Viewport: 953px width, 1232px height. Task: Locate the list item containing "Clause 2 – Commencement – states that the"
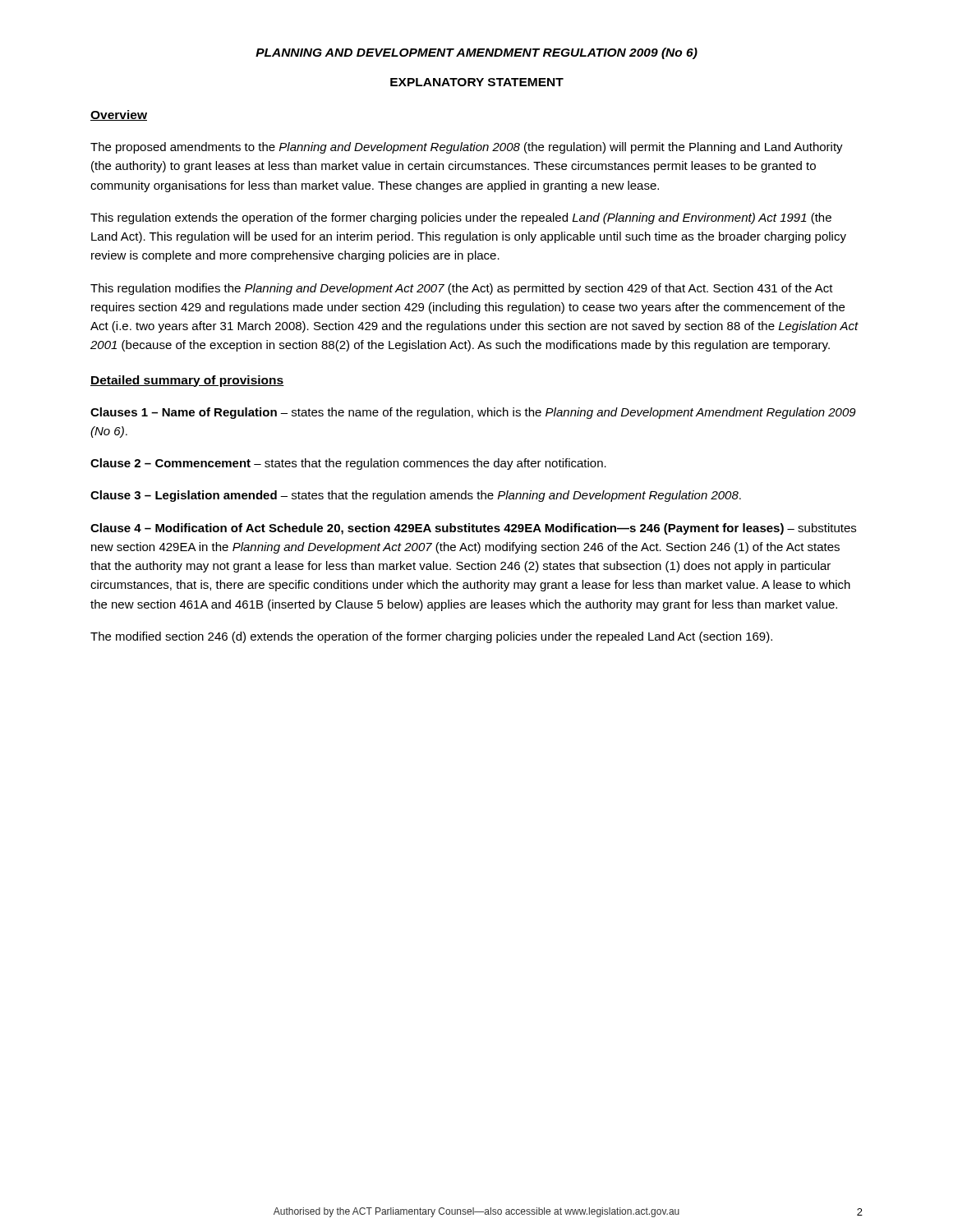349,463
